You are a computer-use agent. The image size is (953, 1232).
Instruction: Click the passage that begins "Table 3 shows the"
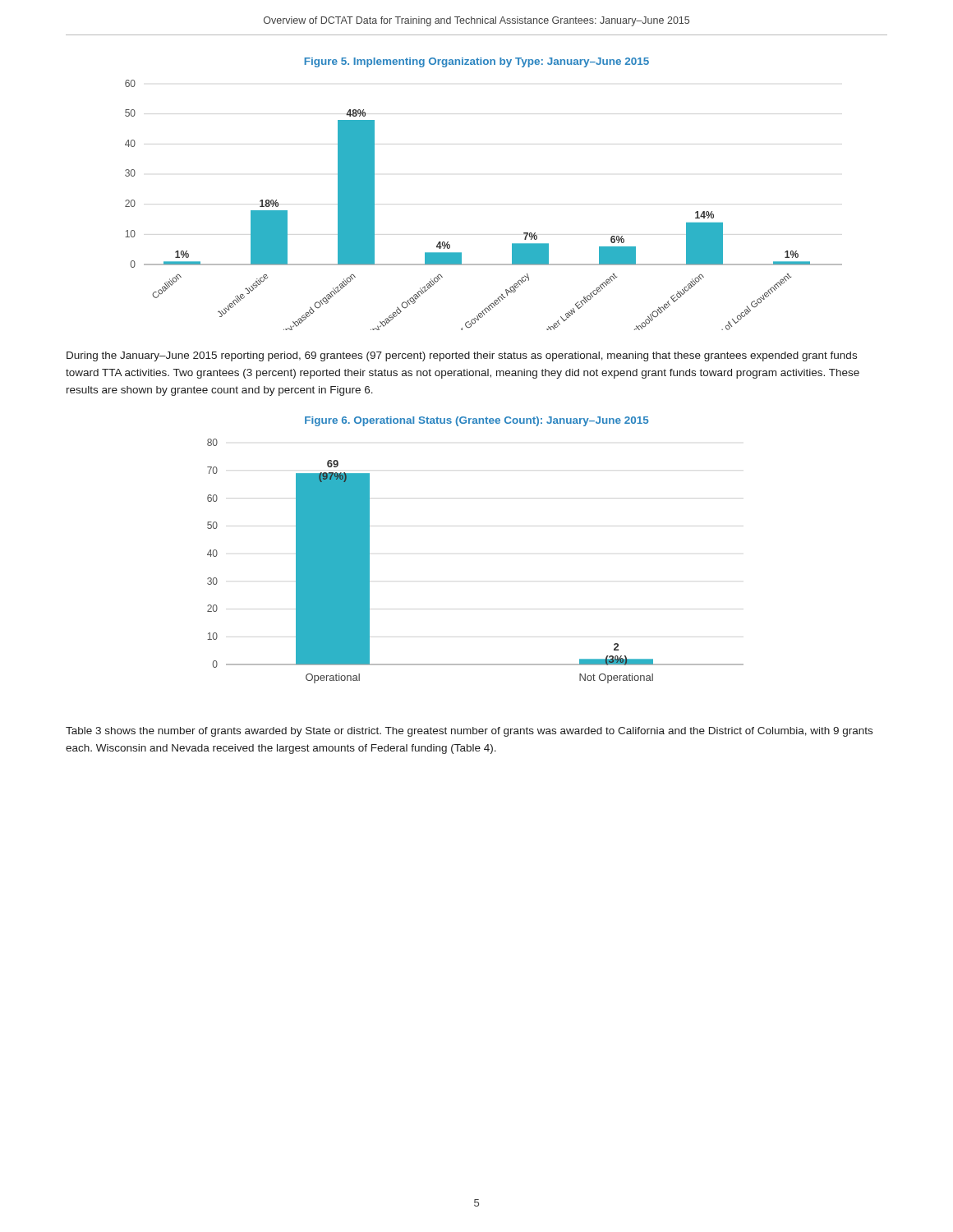(x=469, y=739)
